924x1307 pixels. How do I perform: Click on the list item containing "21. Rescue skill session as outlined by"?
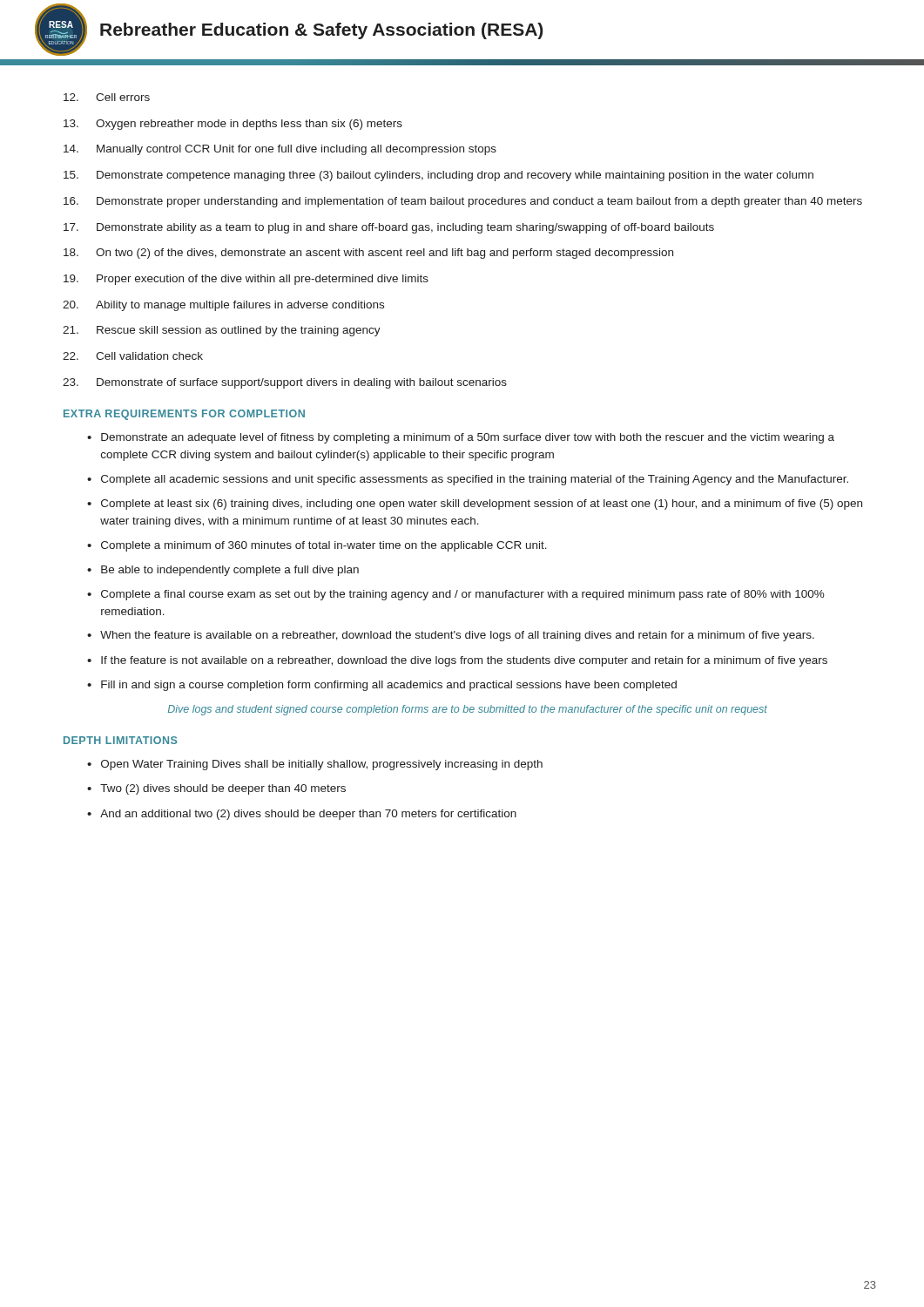pyautogui.click(x=221, y=330)
